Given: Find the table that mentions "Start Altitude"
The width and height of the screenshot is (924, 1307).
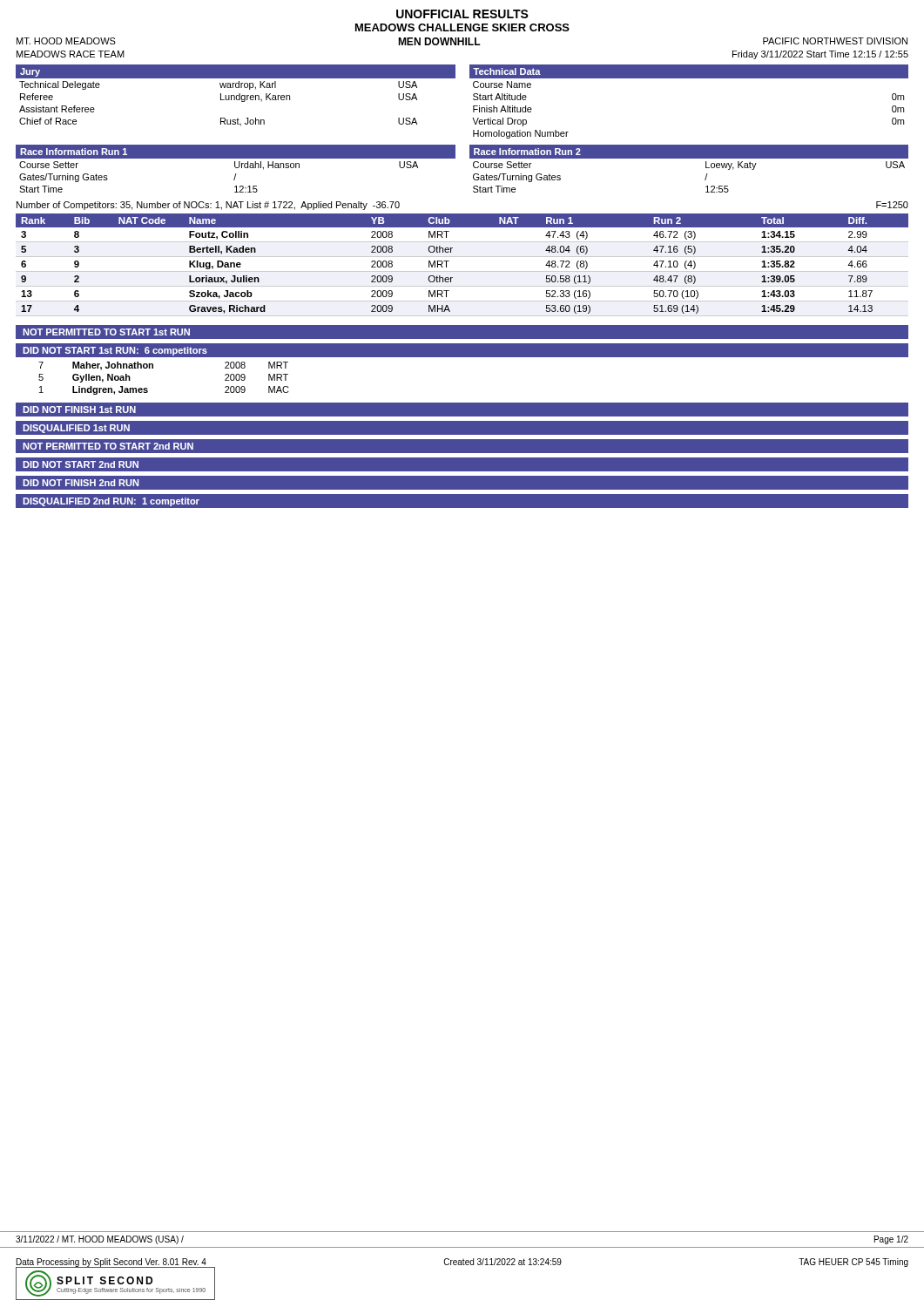Looking at the screenshot, I should tap(689, 109).
